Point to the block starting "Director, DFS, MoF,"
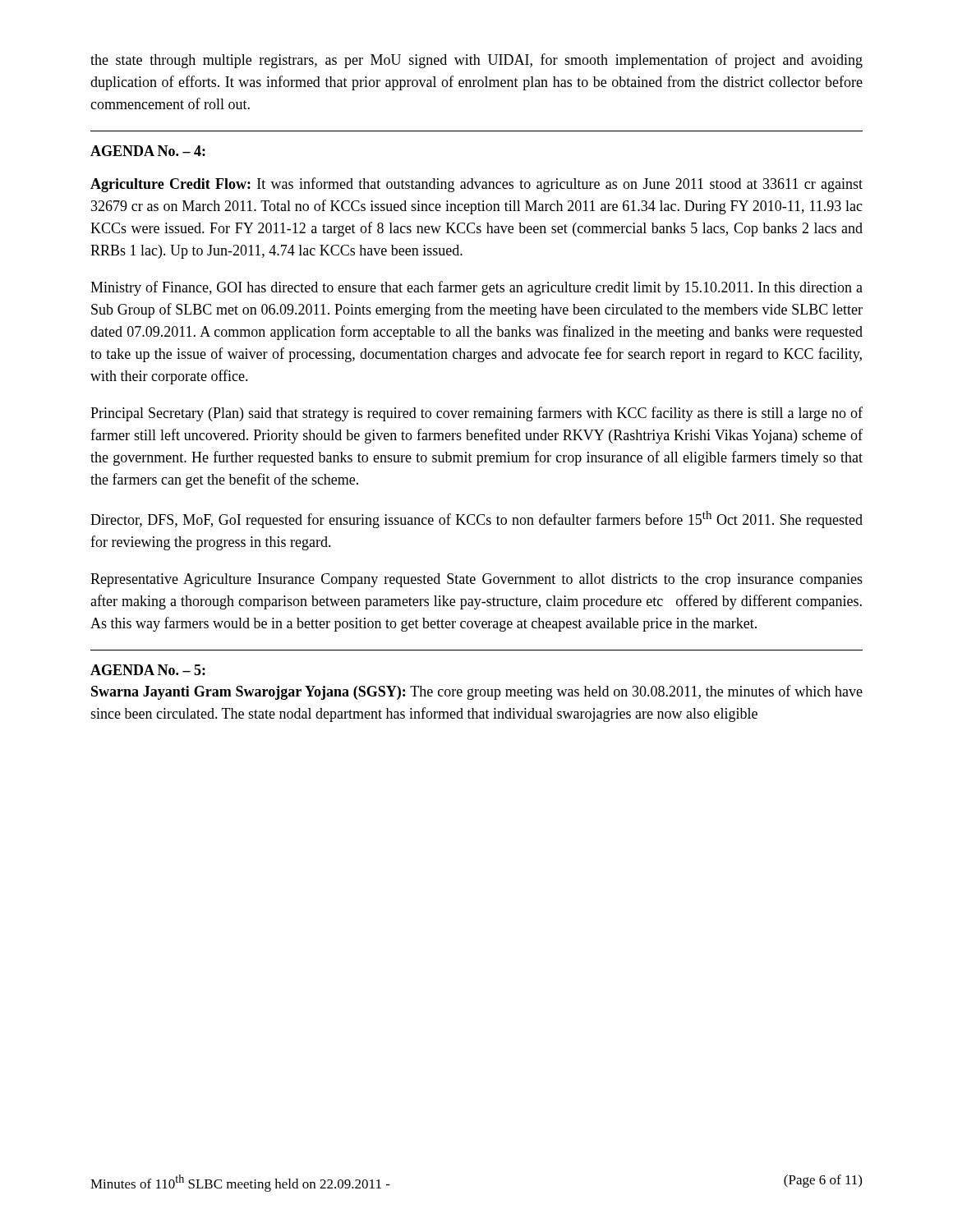953x1232 pixels. pos(476,529)
